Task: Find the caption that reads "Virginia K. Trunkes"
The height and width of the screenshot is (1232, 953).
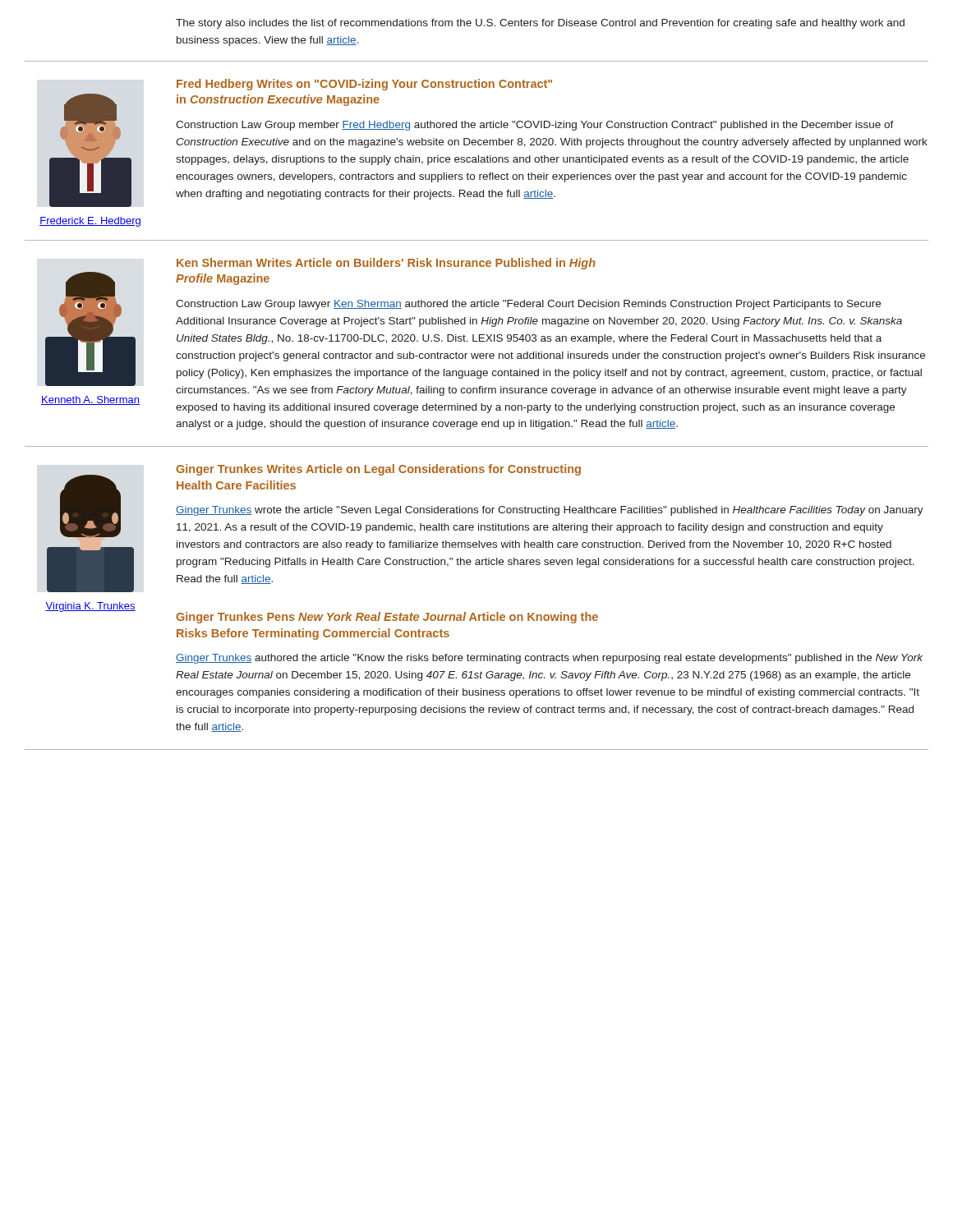Action: click(90, 606)
